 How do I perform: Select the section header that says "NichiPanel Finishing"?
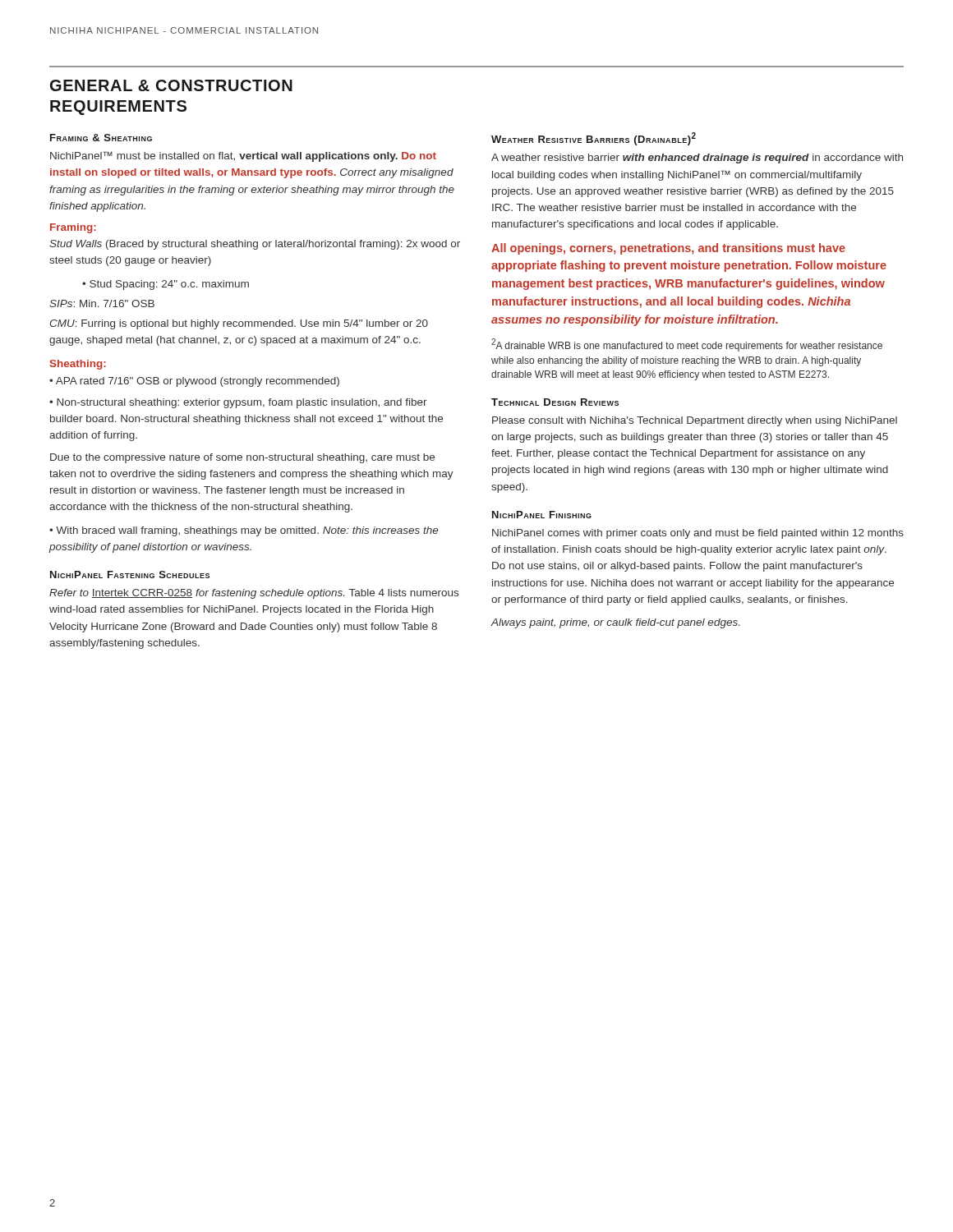point(542,514)
